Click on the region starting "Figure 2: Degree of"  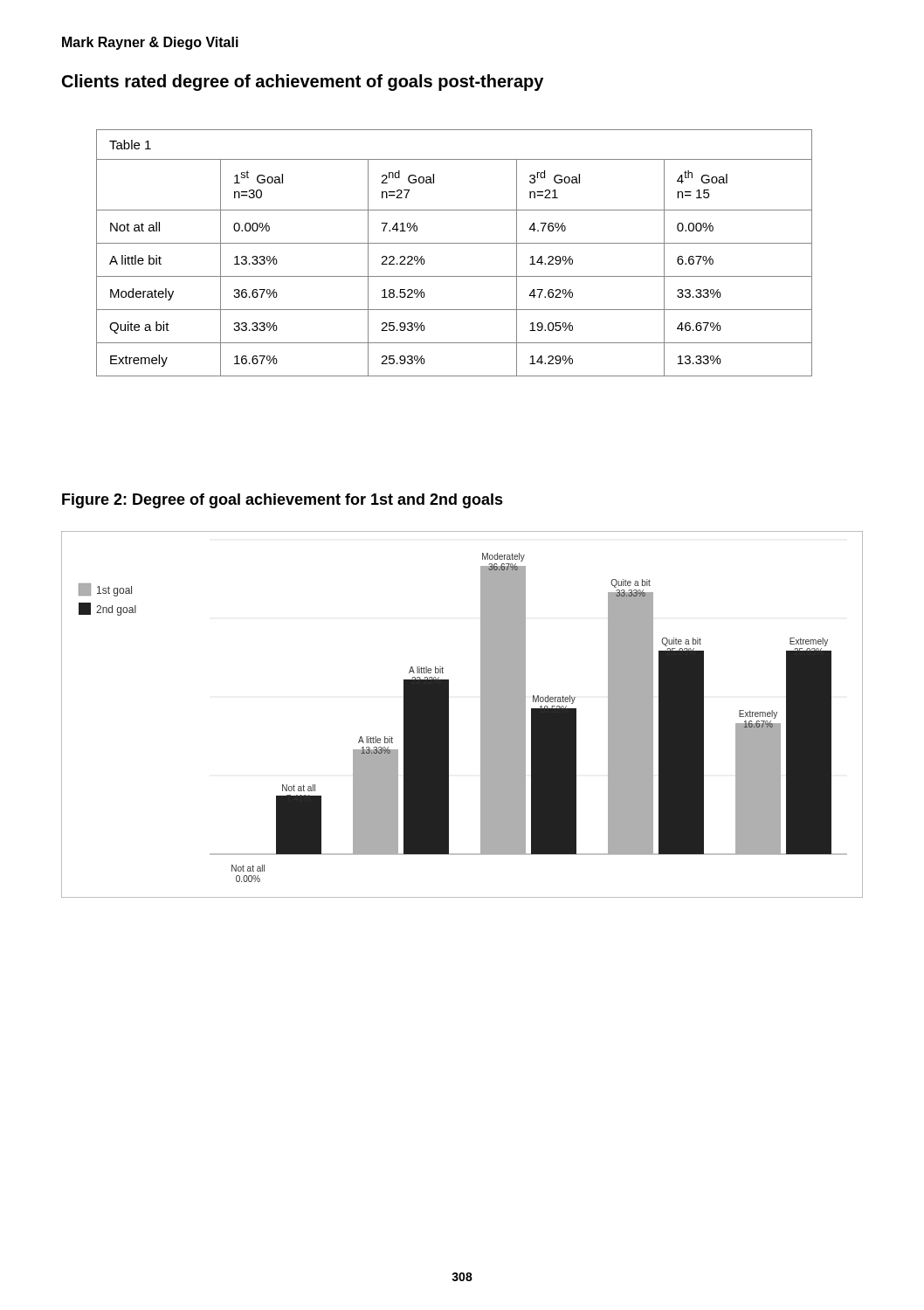[x=282, y=500]
